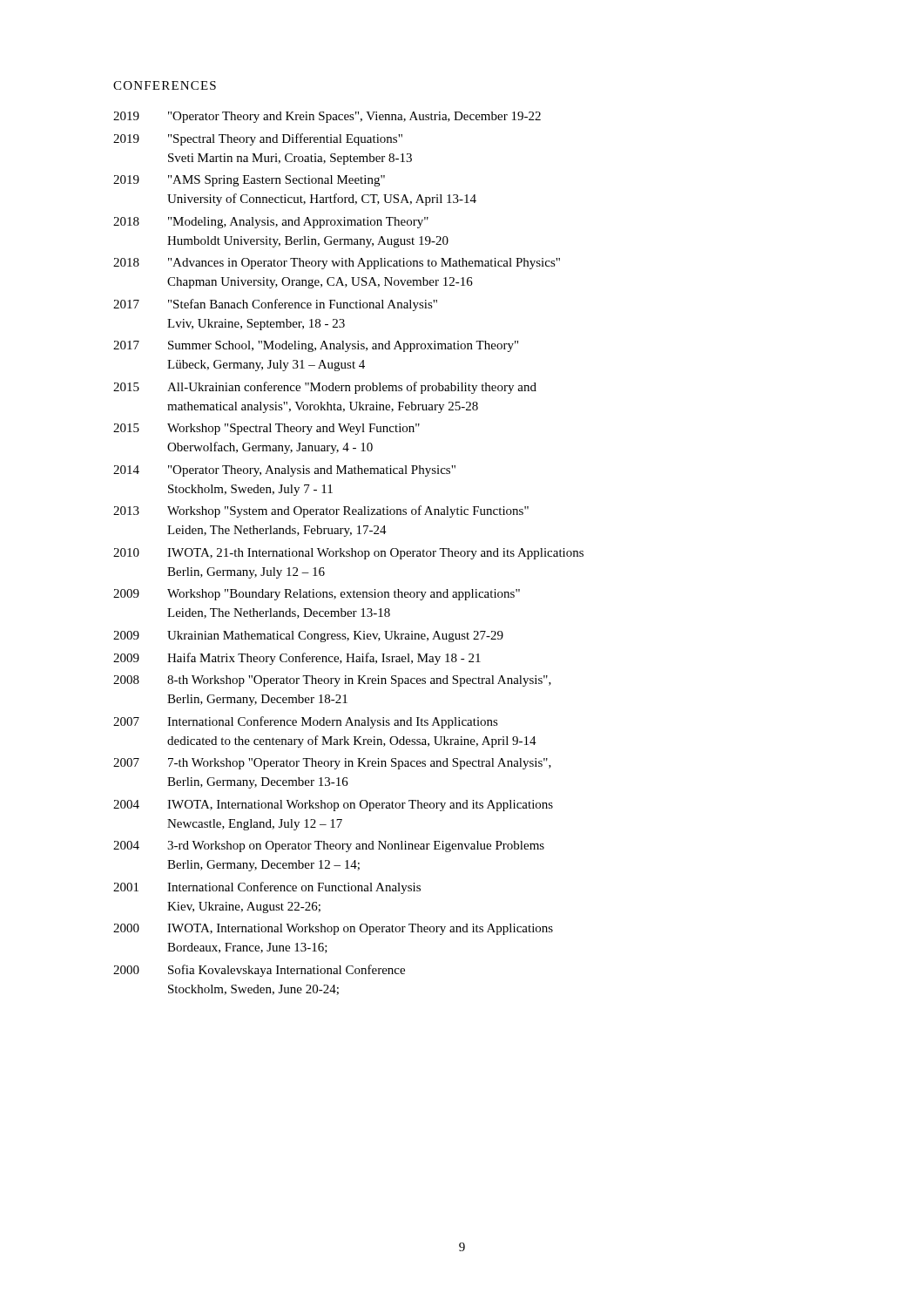The width and height of the screenshot is (924, 1307).
Task: Locate the block of text that opens with "2000 IWOTA, International Workshop"
Action: tap(462, 938)
